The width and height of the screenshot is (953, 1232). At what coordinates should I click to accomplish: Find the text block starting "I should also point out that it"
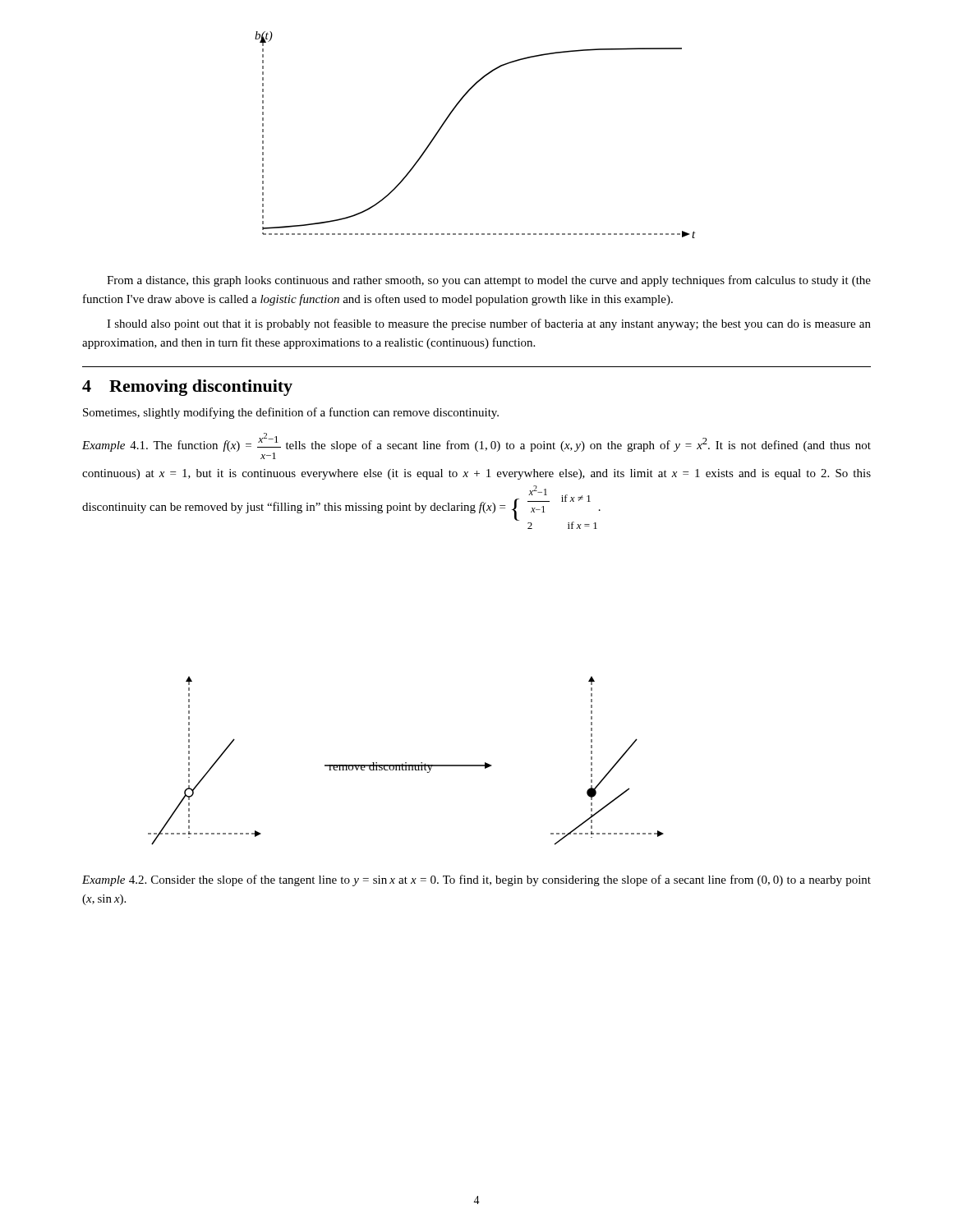point(476,333)
